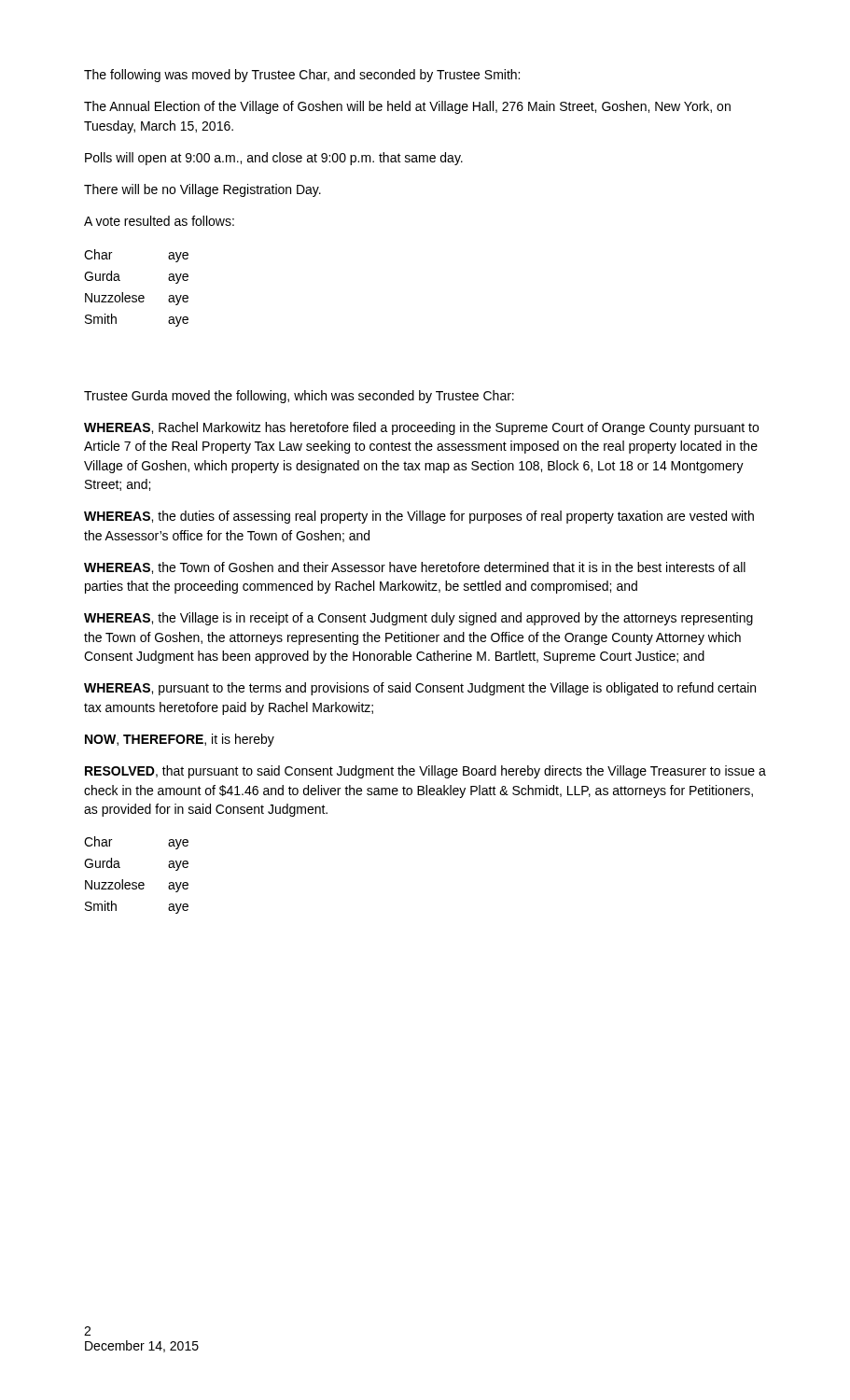Locate the block of text that opens with "WHEREAS, the Town of Goshen and their"
This screenshot has width=850, height=1400.
(x=425, y=577)
